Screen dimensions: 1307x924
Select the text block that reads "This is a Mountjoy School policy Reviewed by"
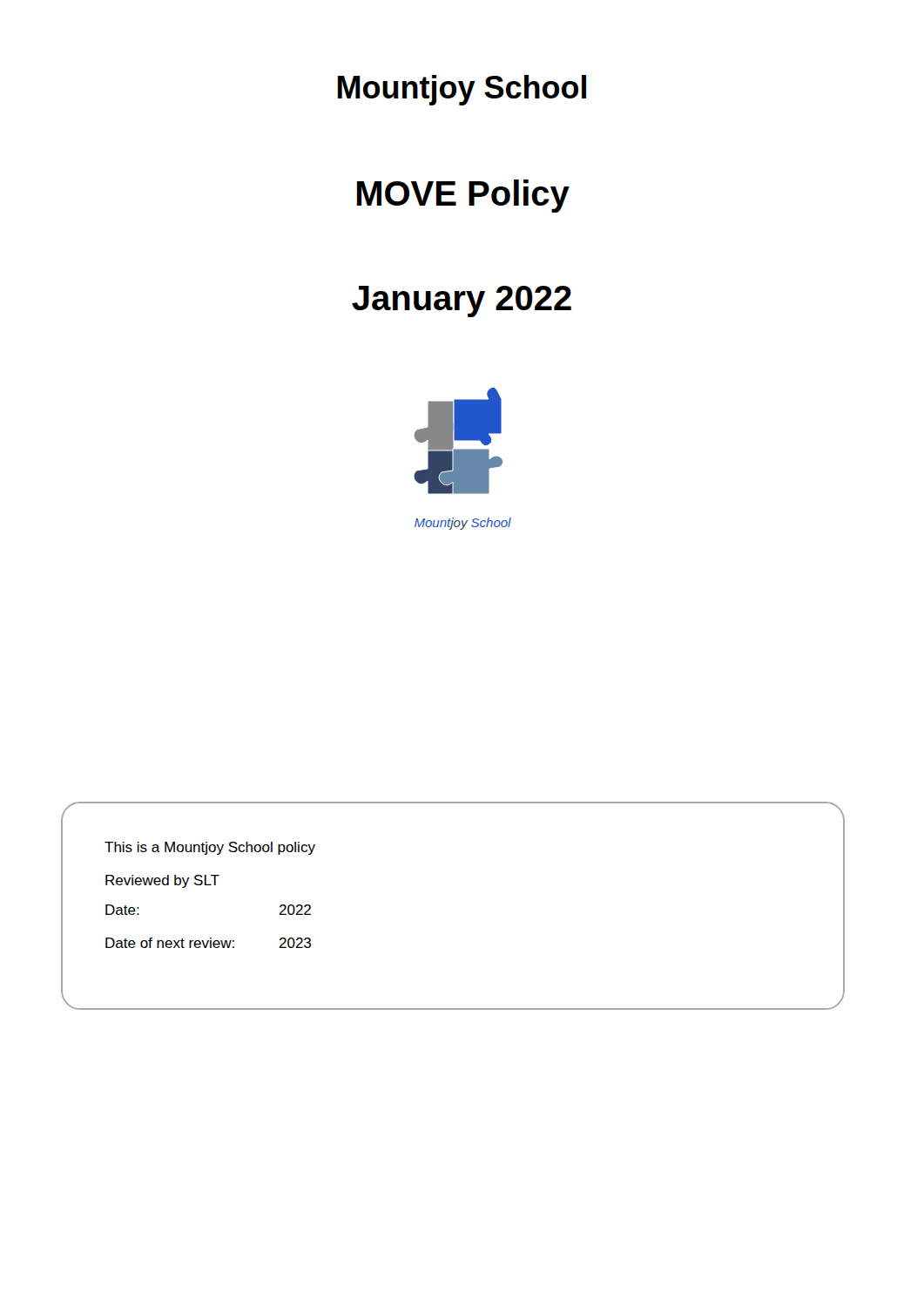coord(210,848)
